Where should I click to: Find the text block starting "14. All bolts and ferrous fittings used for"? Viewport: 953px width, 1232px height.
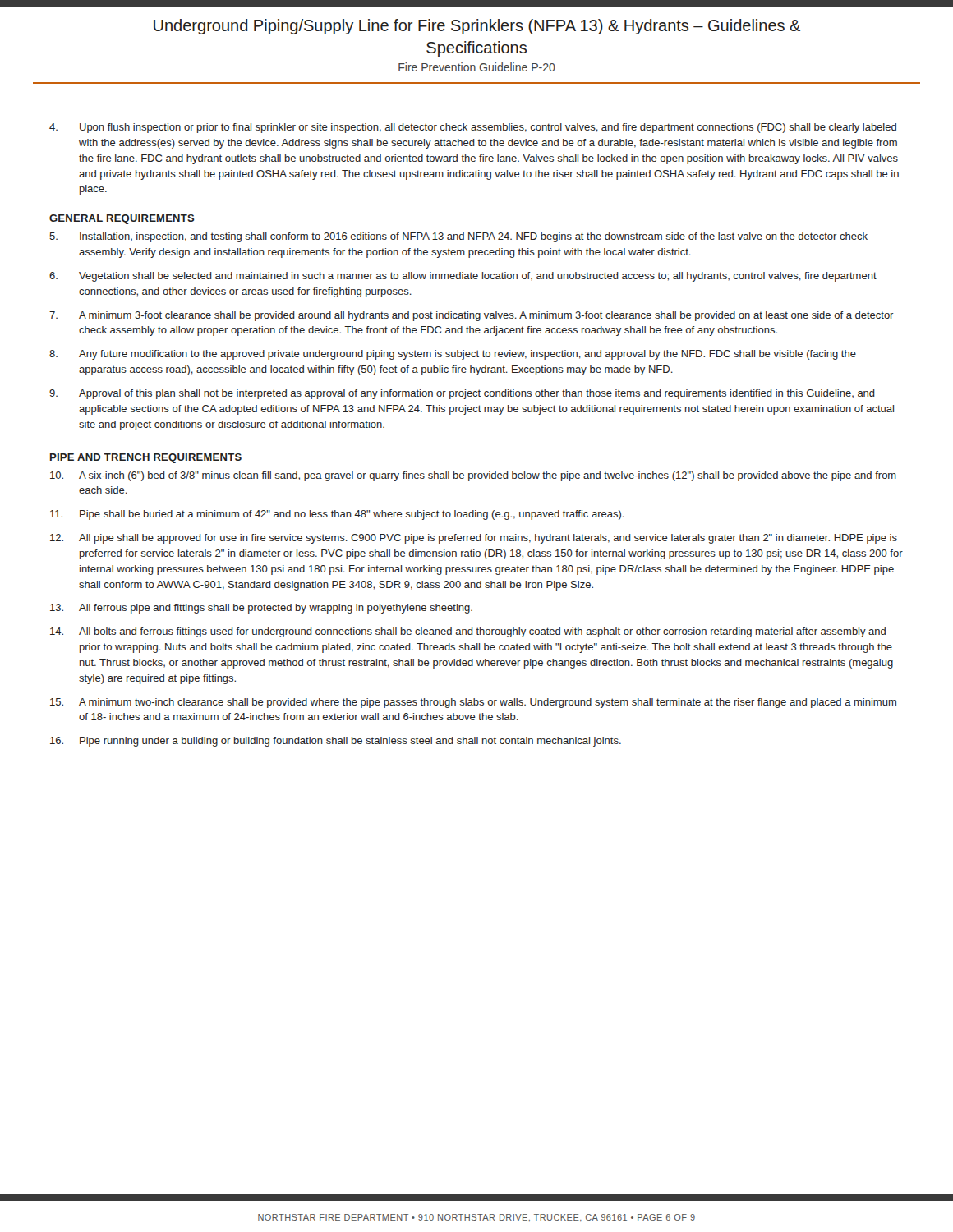pos(476,655)
